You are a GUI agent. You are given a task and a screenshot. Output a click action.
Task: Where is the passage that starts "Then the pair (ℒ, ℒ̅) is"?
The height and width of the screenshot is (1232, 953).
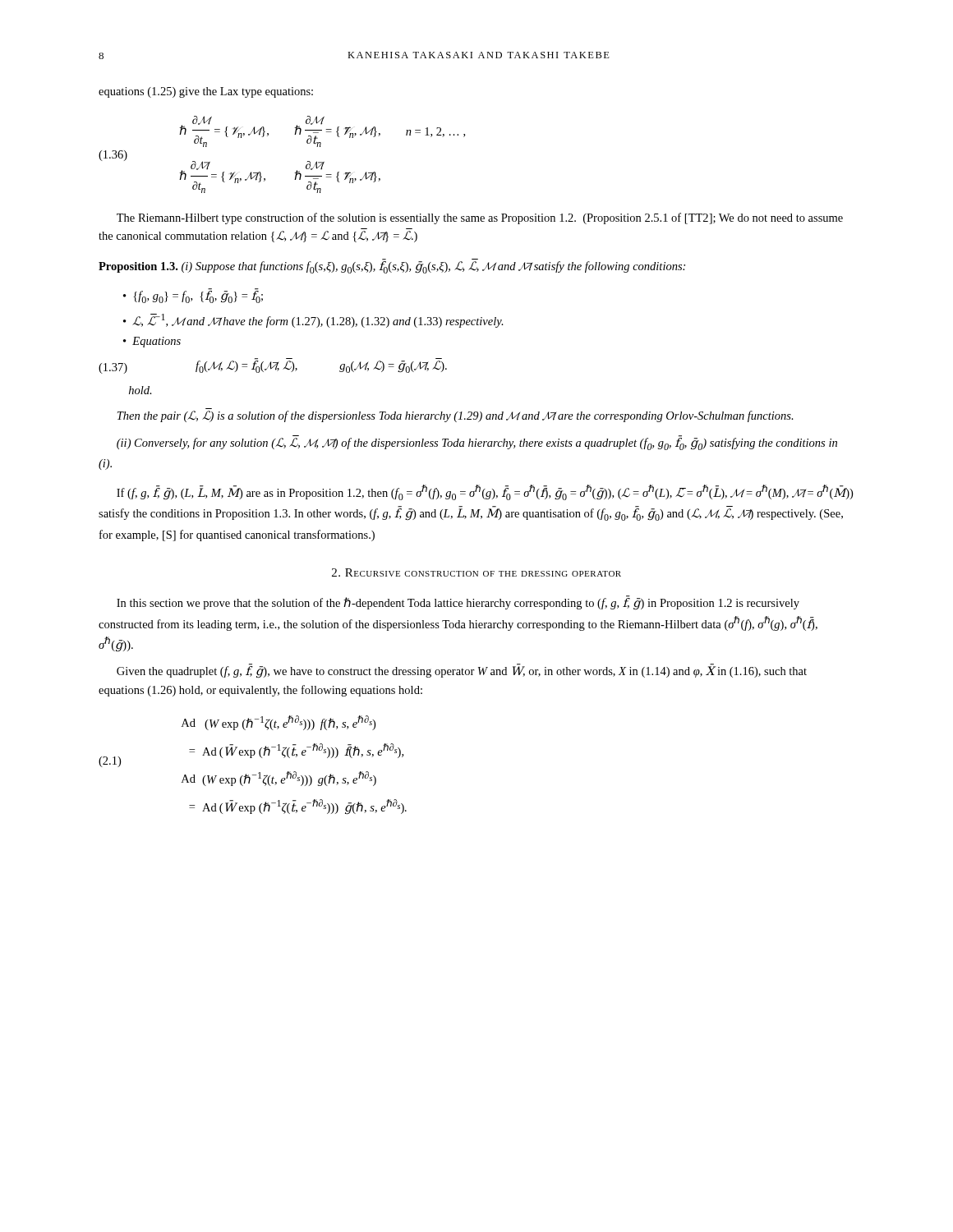(x=476, y=416)
